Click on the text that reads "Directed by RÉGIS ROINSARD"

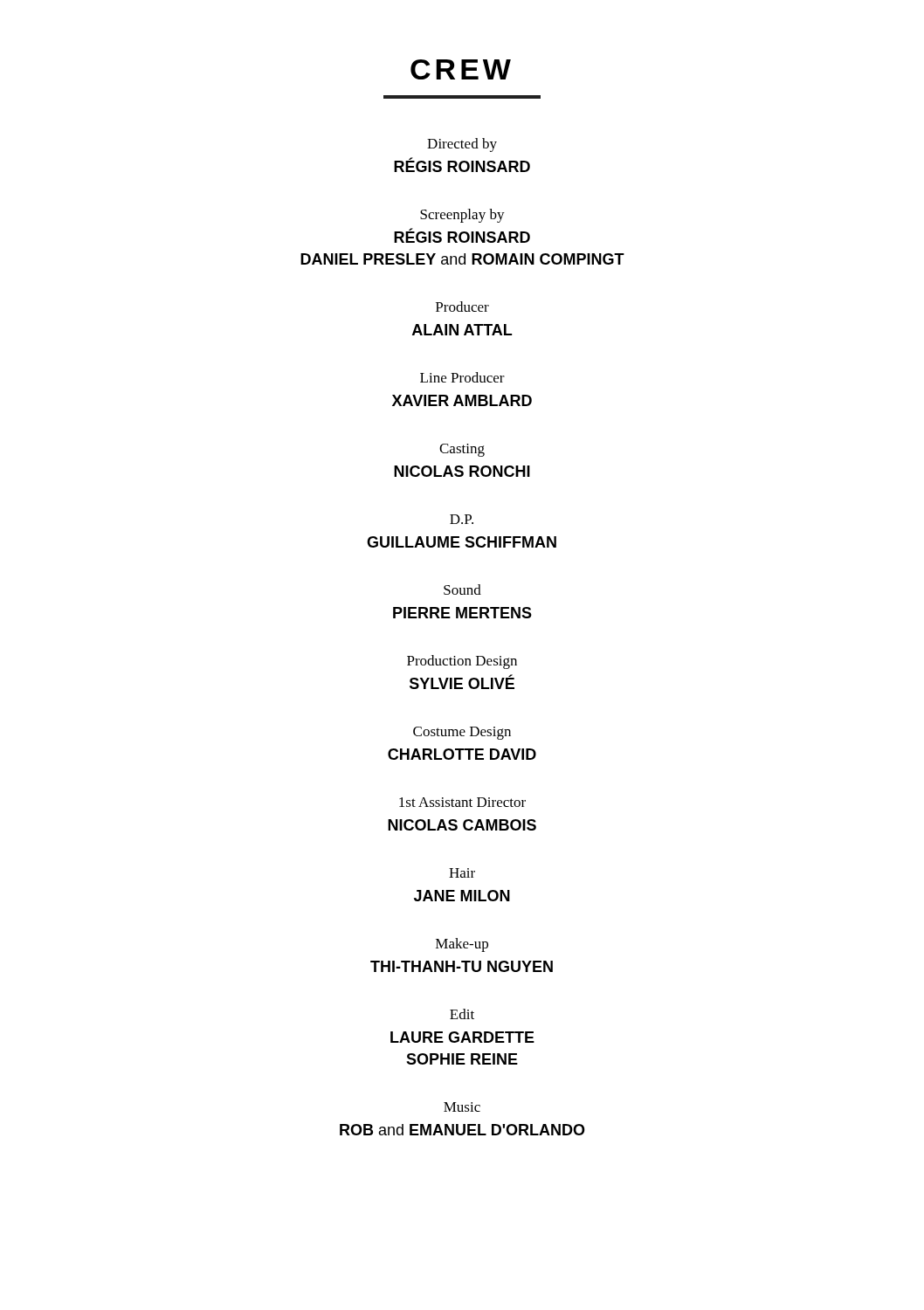click(462, 156)
